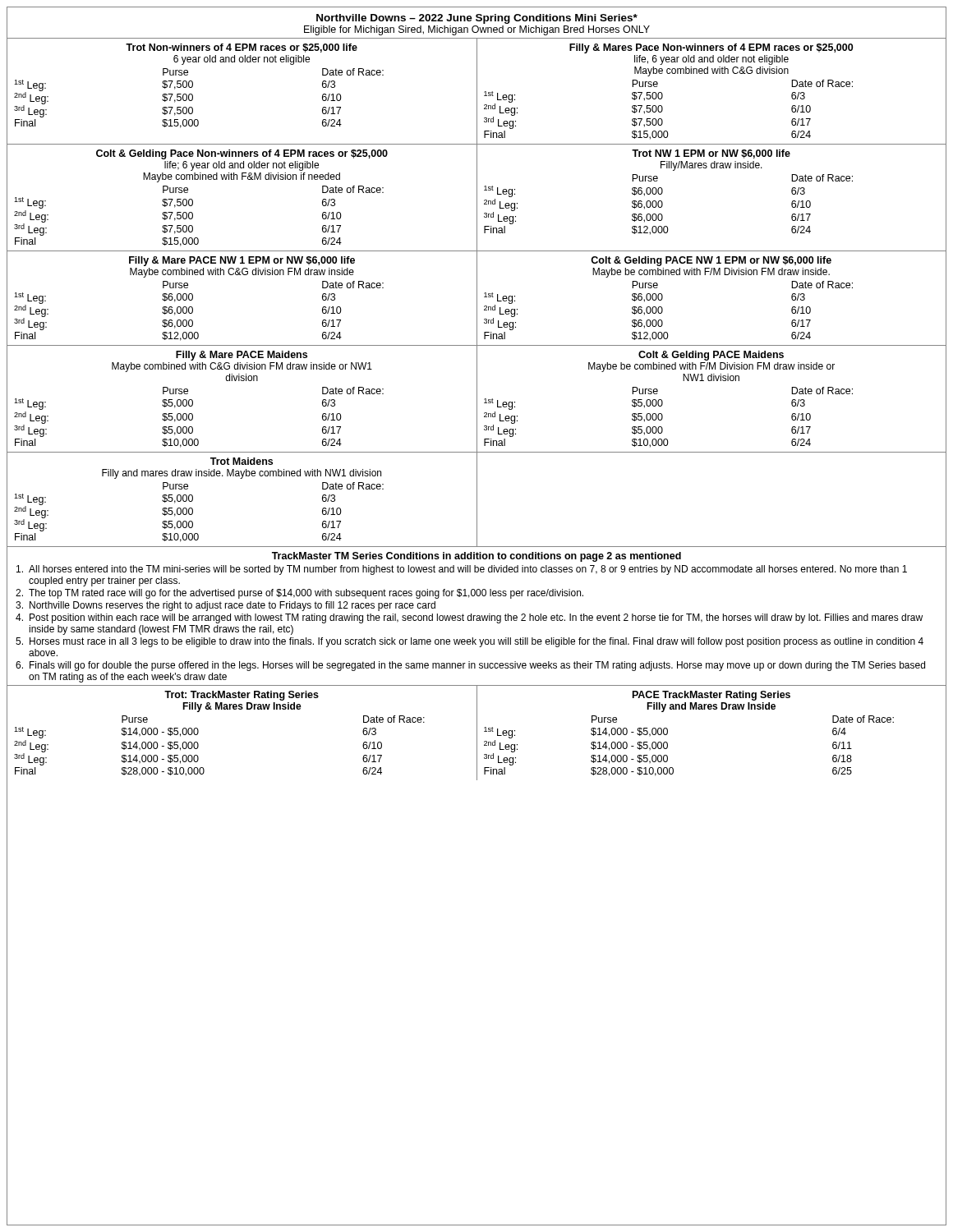Click on the text starting "NW1 division"

pyautogui.click(x=711, y=378)
